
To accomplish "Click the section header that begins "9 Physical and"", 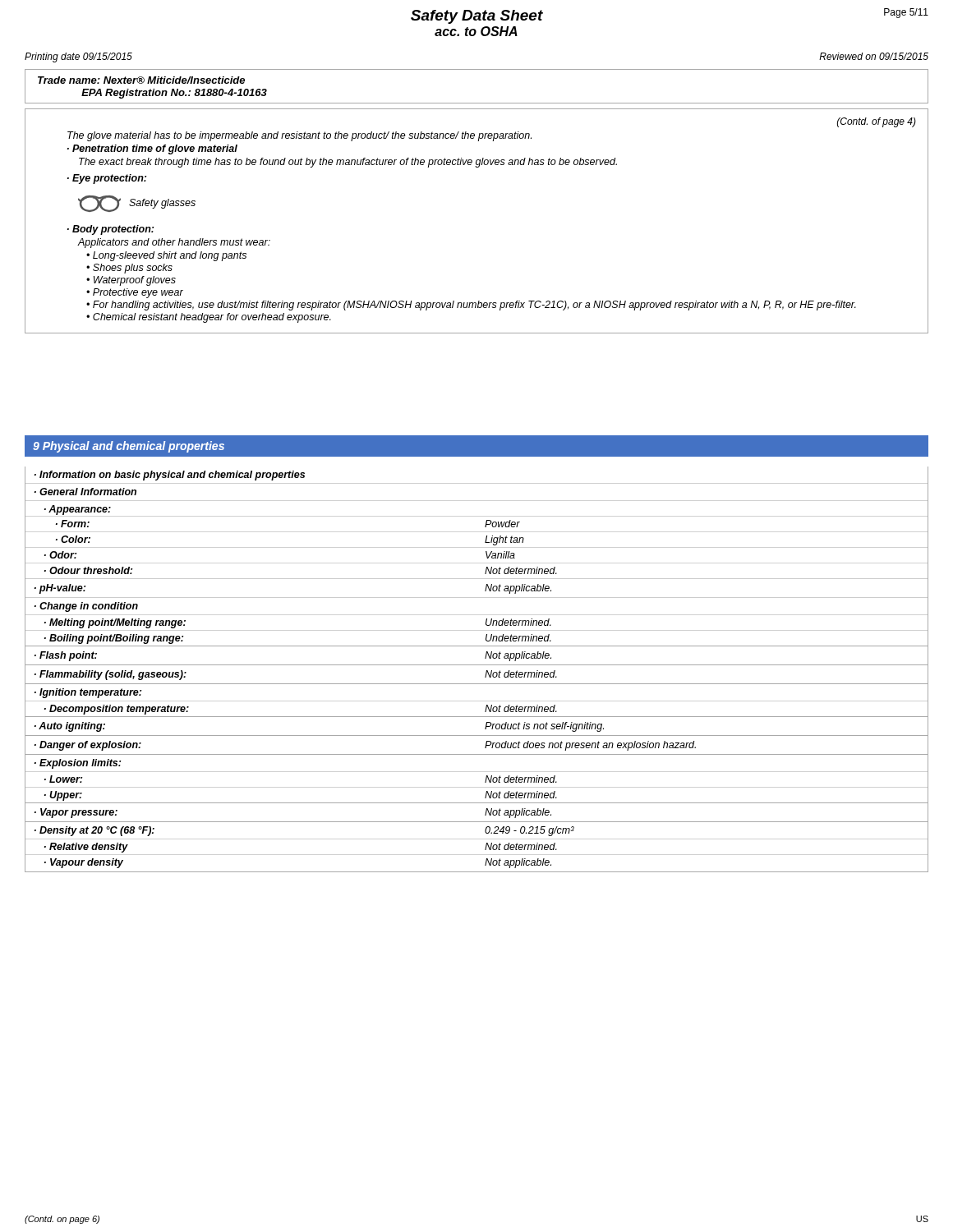I will tap(476, 446).
